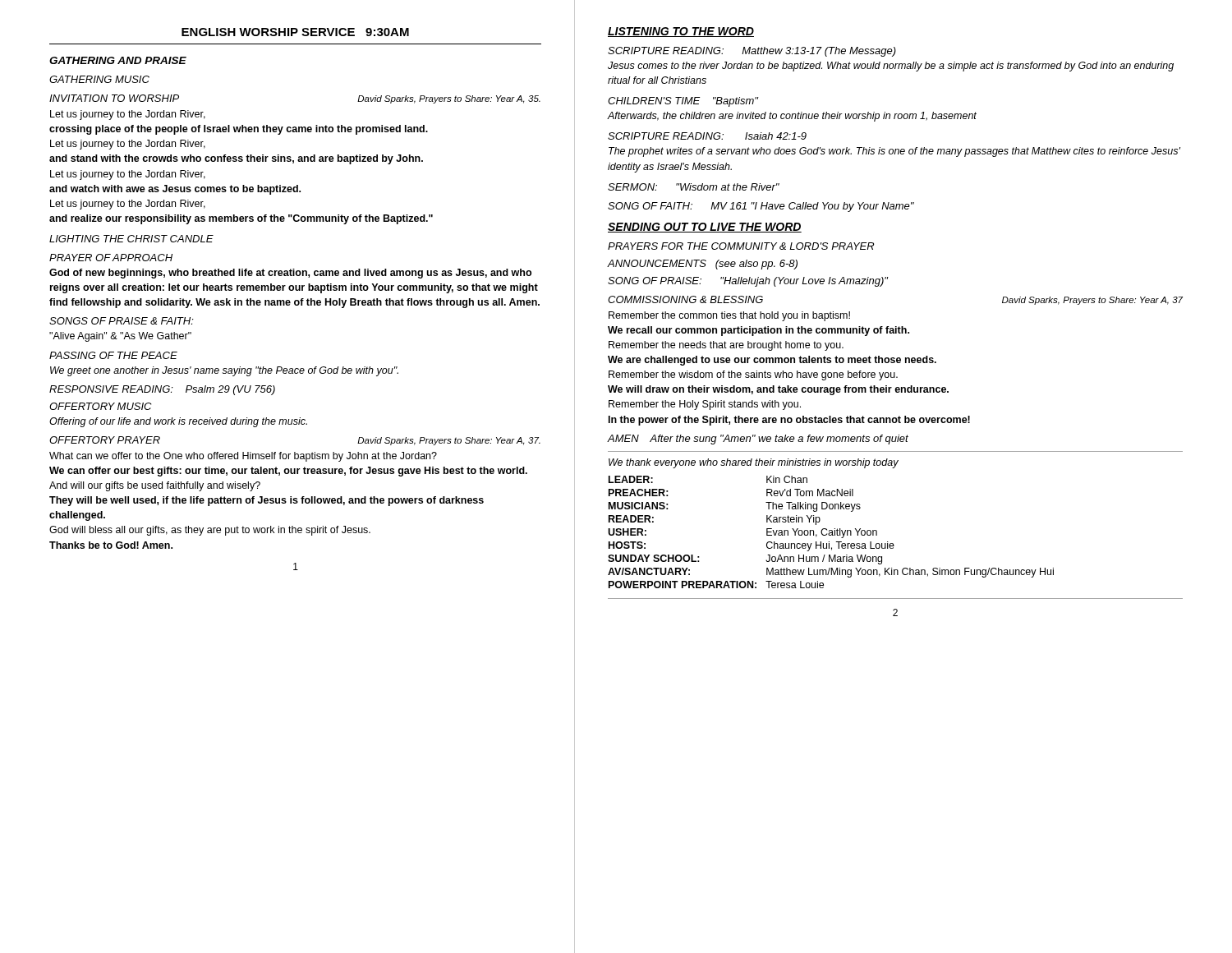Point to the passage starting "GATHERING AND PRAISE"
This screenshot has height=953, width=1232.
coord(118,60)
